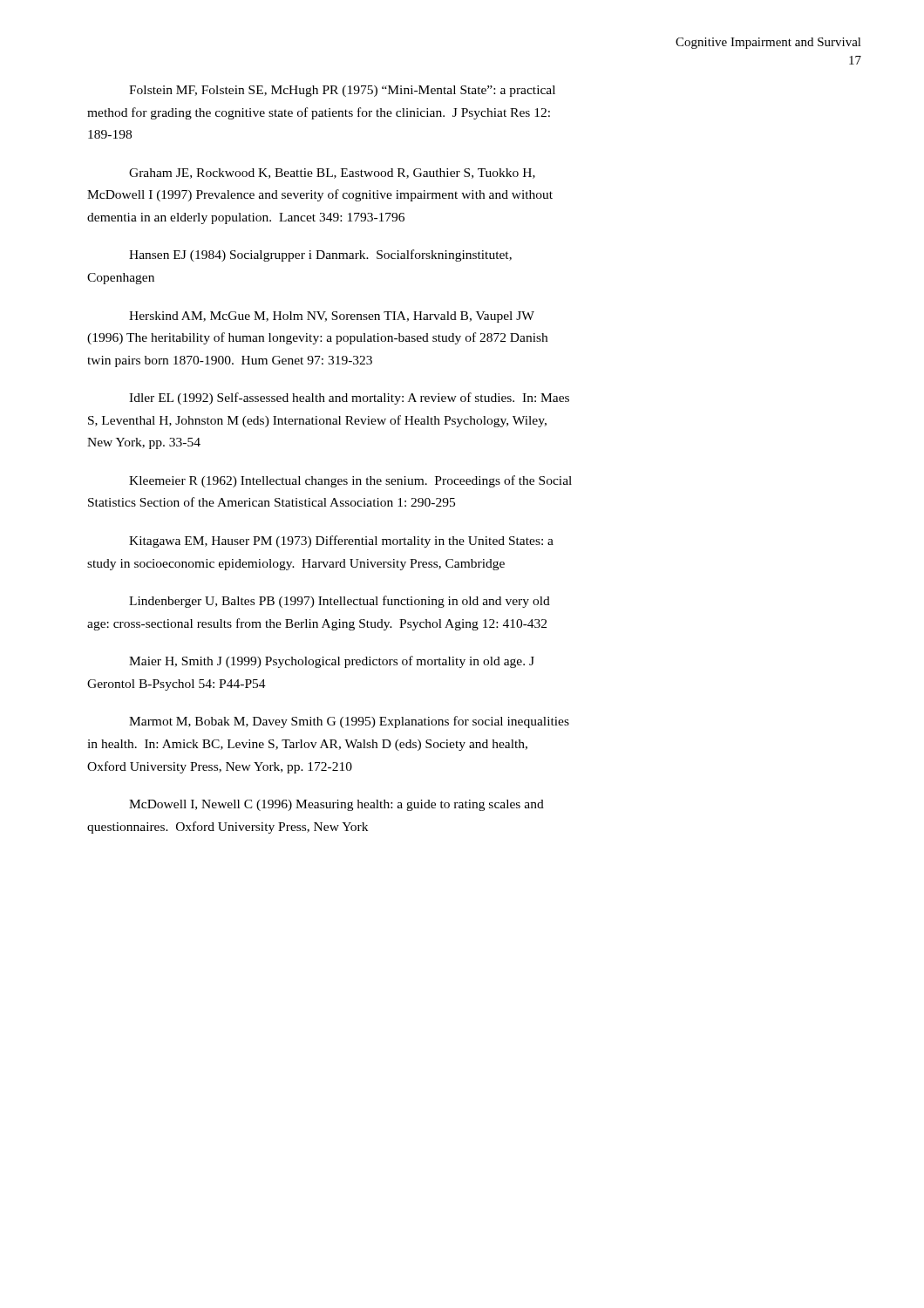Click on the text block with the text "Maier H, Smith J (1999) Psychological"
924x1308 pixels.
point(462,672)
